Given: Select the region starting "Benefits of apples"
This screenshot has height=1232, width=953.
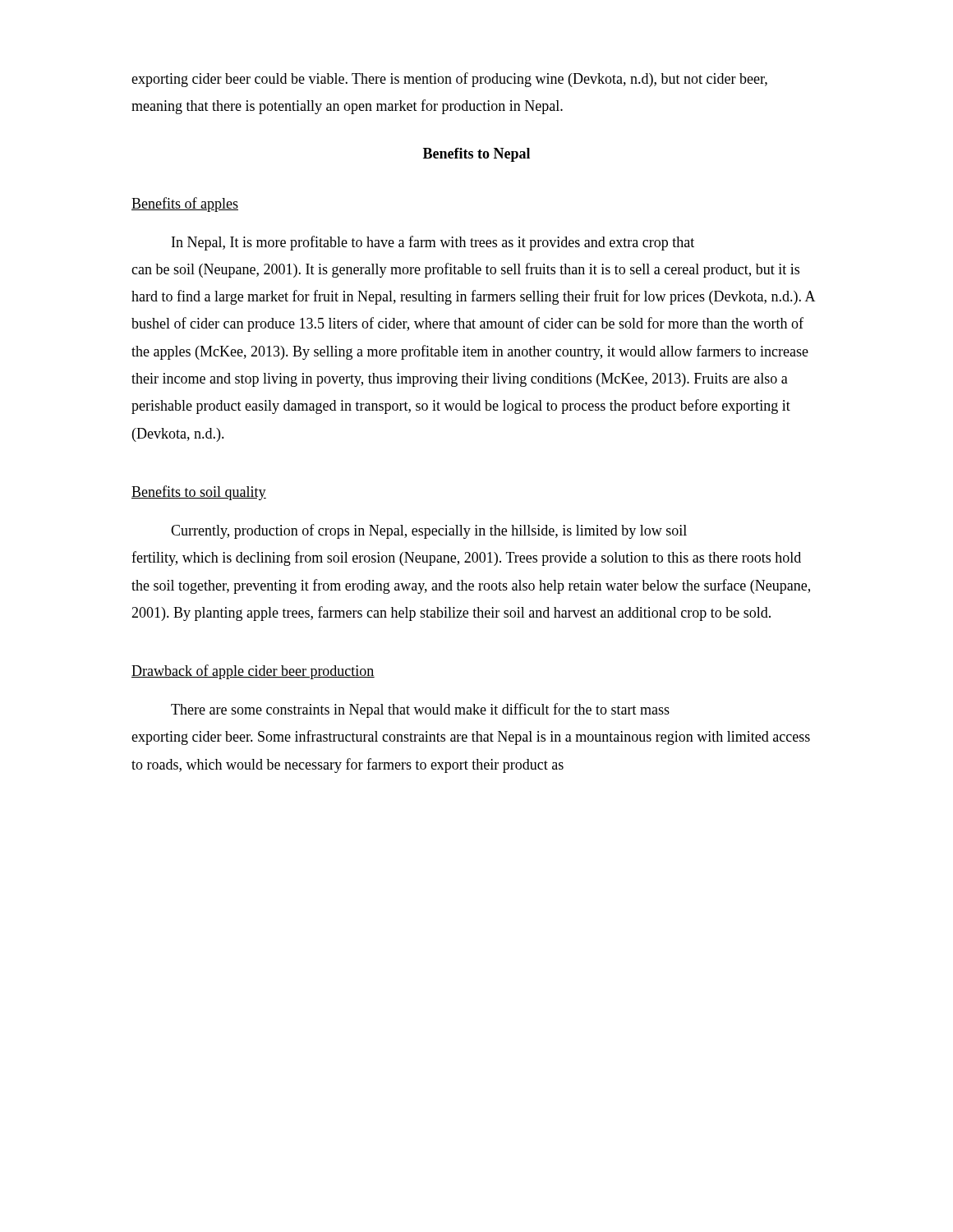Looking at the screenshot, I should pyautogui.click(x=185, y=204).
